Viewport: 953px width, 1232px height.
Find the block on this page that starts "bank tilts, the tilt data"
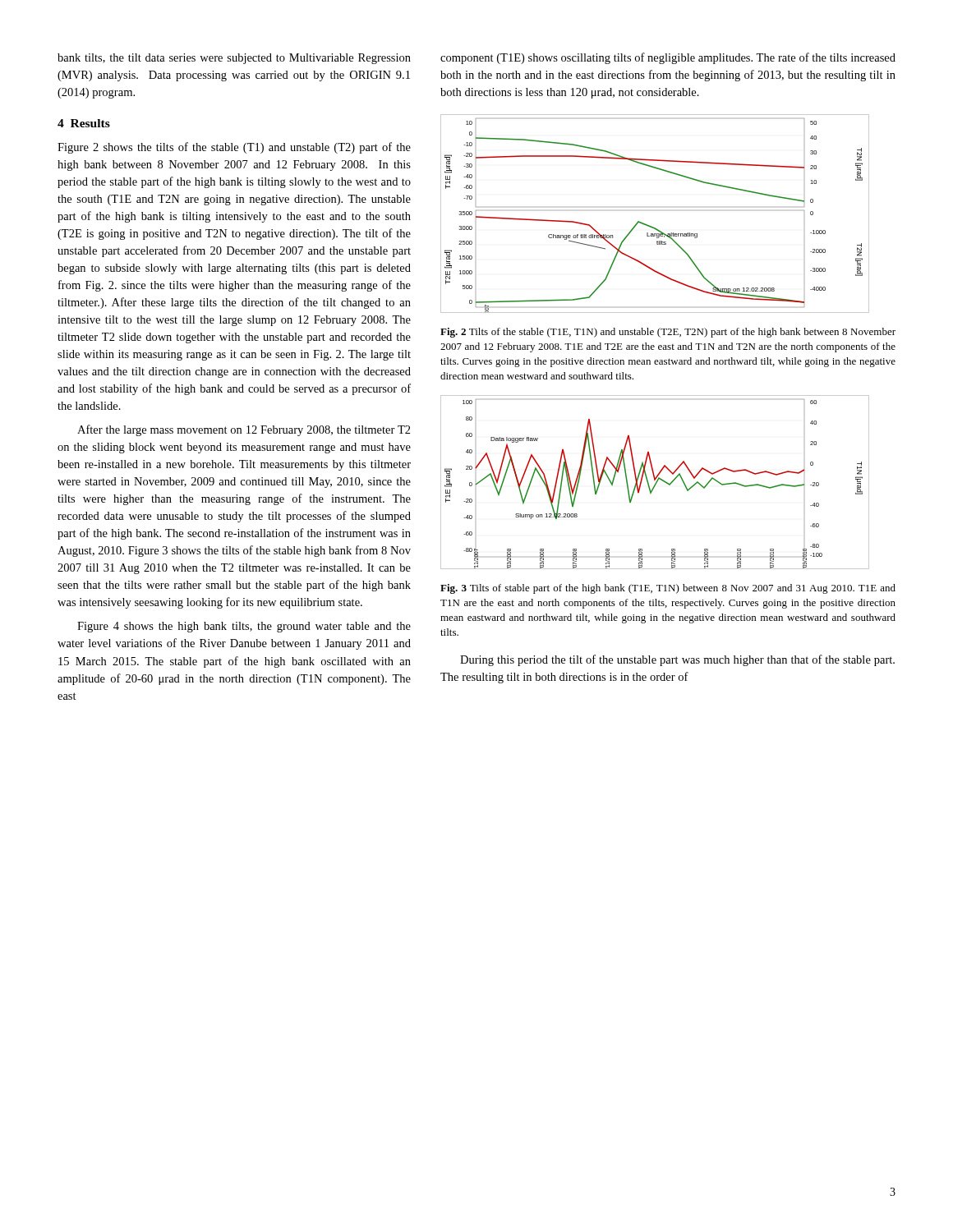[234, 75]
